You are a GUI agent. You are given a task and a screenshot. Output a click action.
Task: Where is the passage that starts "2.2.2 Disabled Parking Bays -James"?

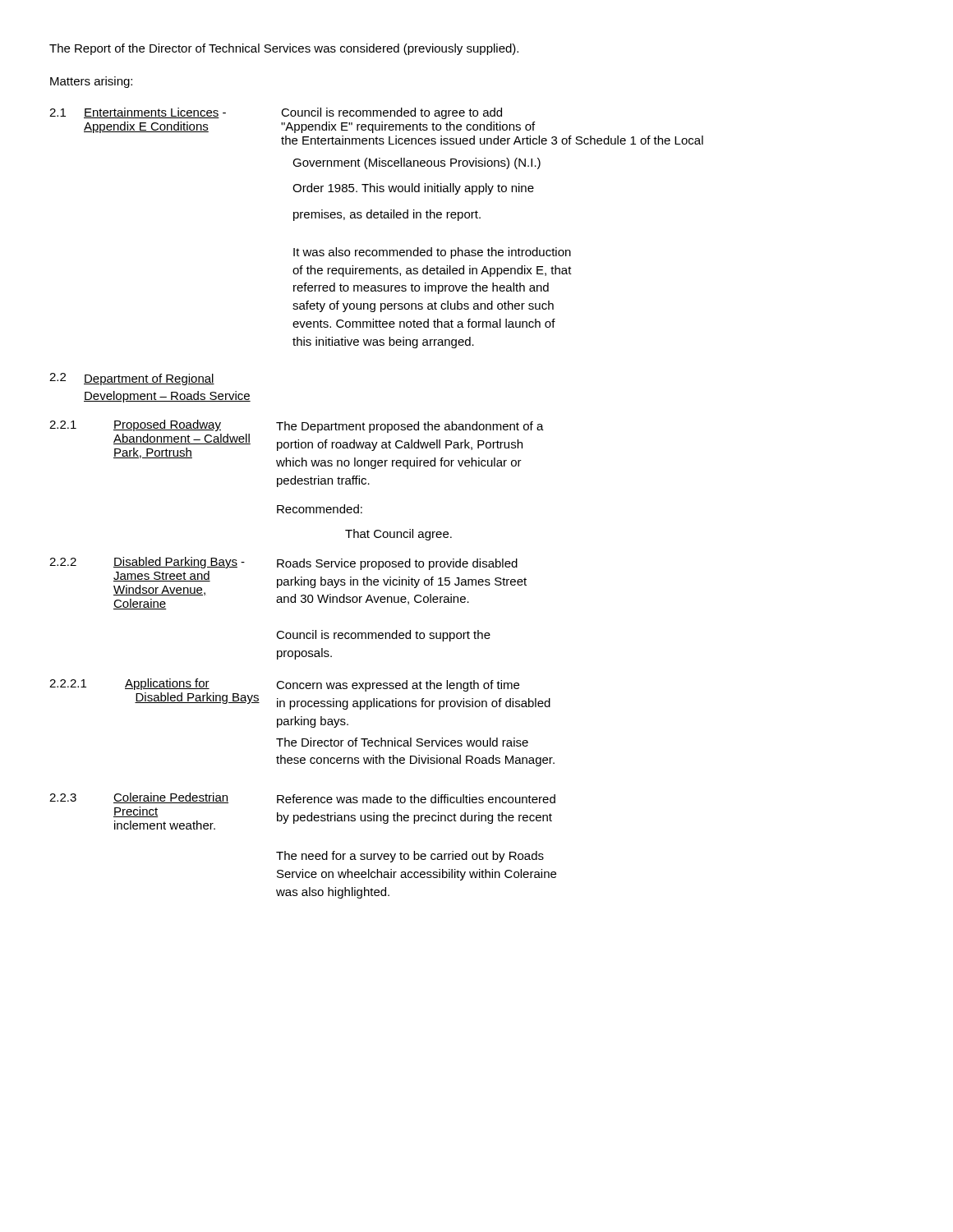pyautogui.click(x=476, y=608)
